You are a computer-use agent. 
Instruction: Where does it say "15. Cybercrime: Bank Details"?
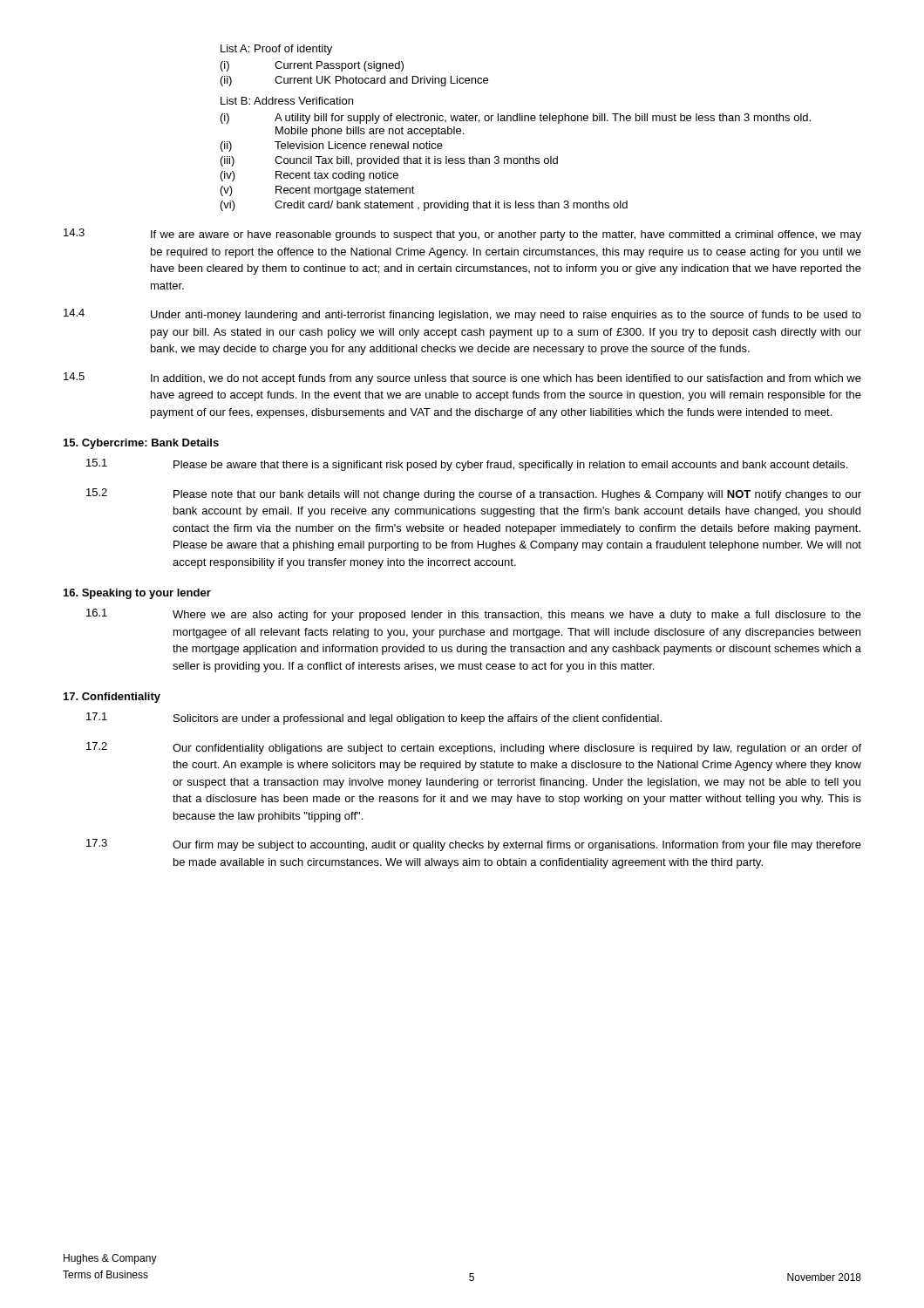click(x=141, y=442)
